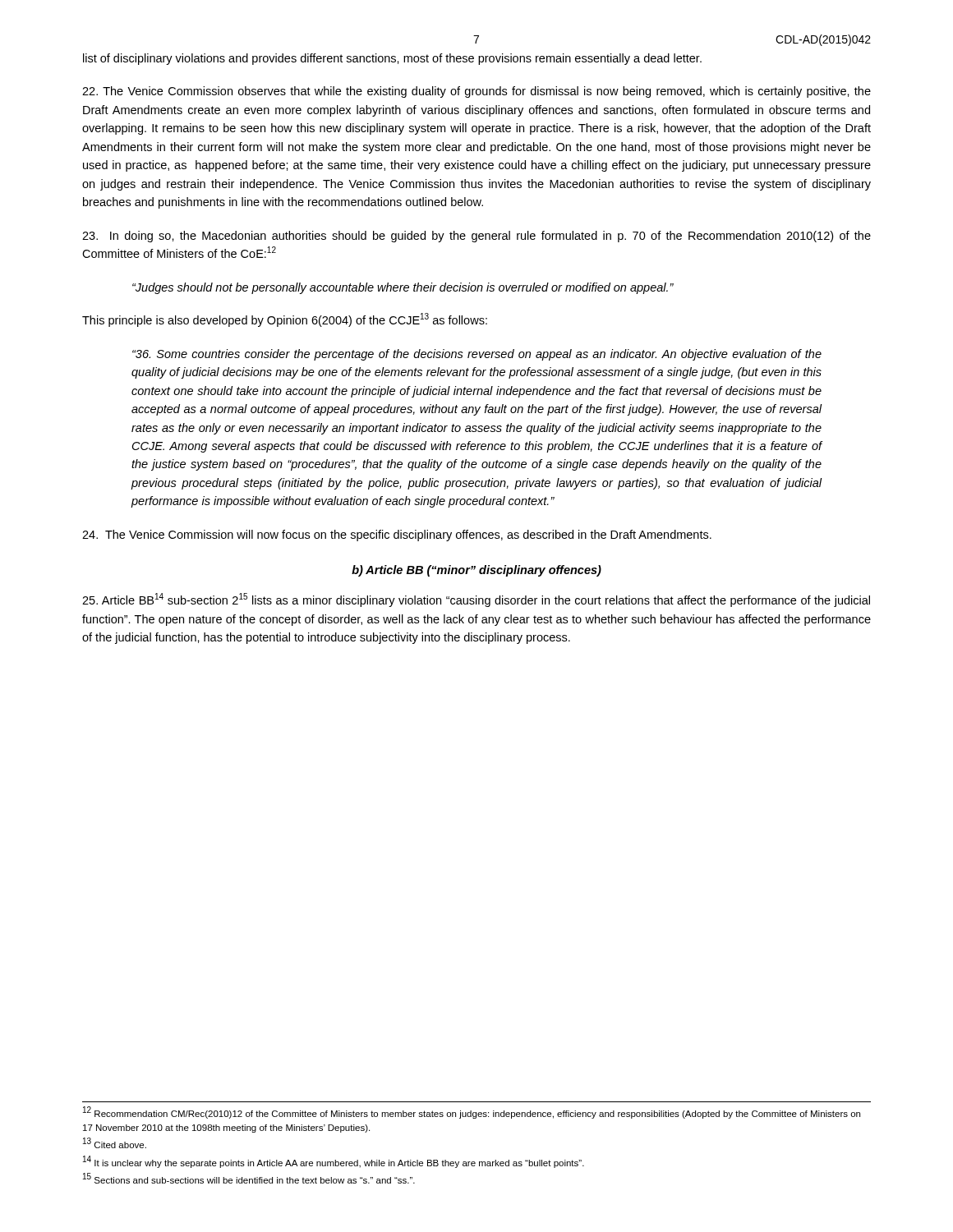Point to the block beginning "The Venice Commission observes that while"
The image size is (953, 1232).
476,147
